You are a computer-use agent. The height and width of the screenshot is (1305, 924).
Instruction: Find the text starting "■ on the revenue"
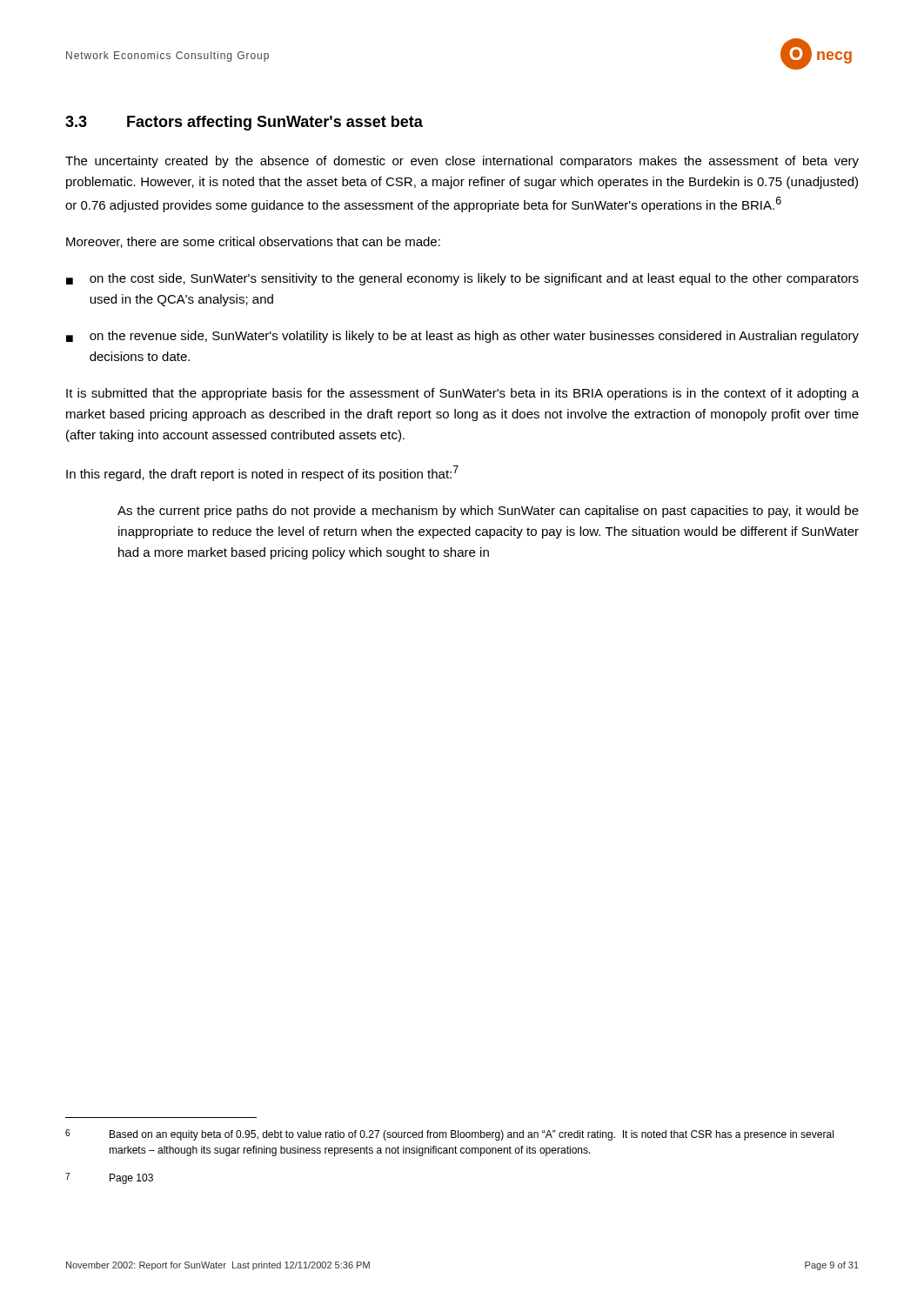462,346
